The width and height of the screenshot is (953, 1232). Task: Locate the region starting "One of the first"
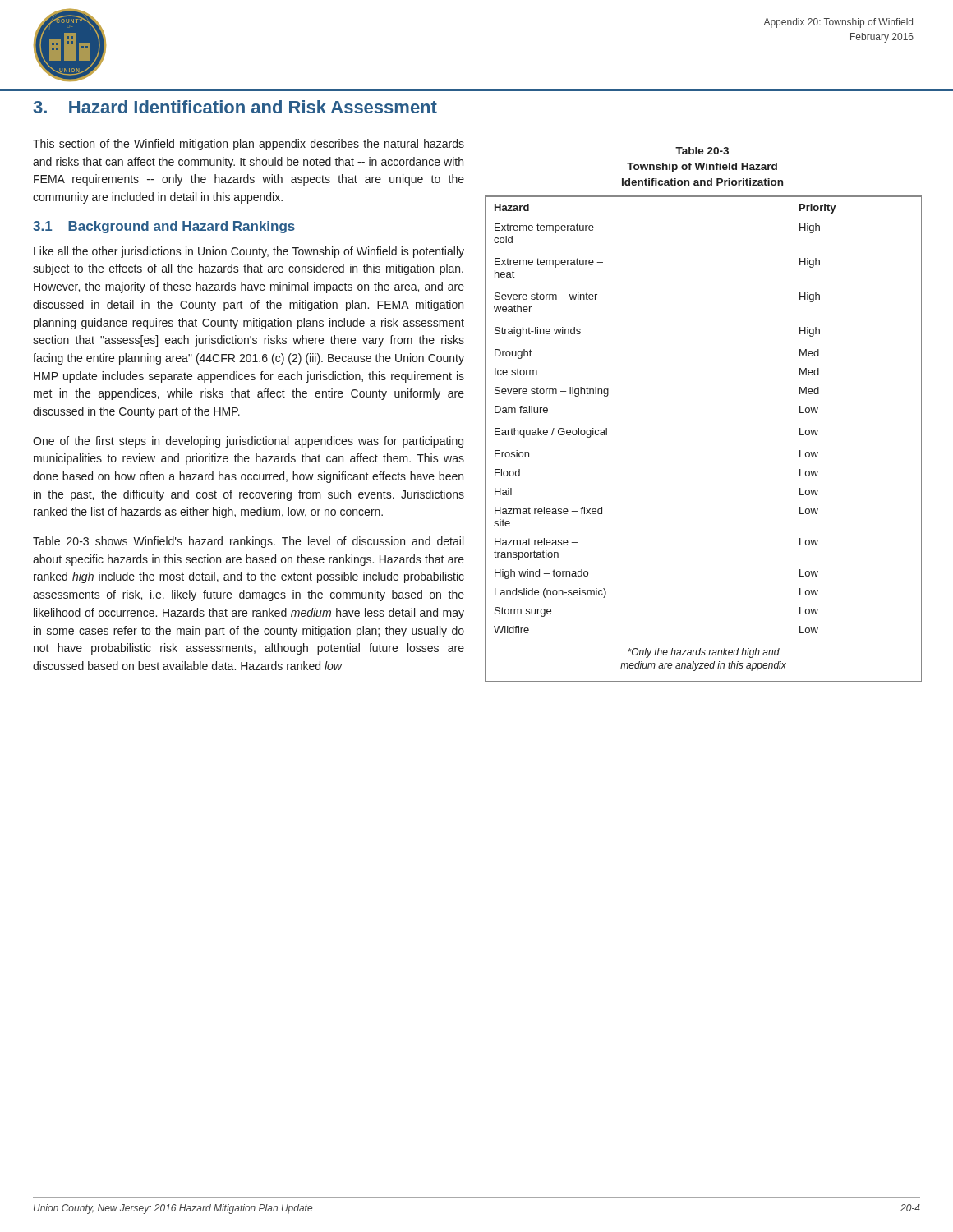[x=249, y=477]
